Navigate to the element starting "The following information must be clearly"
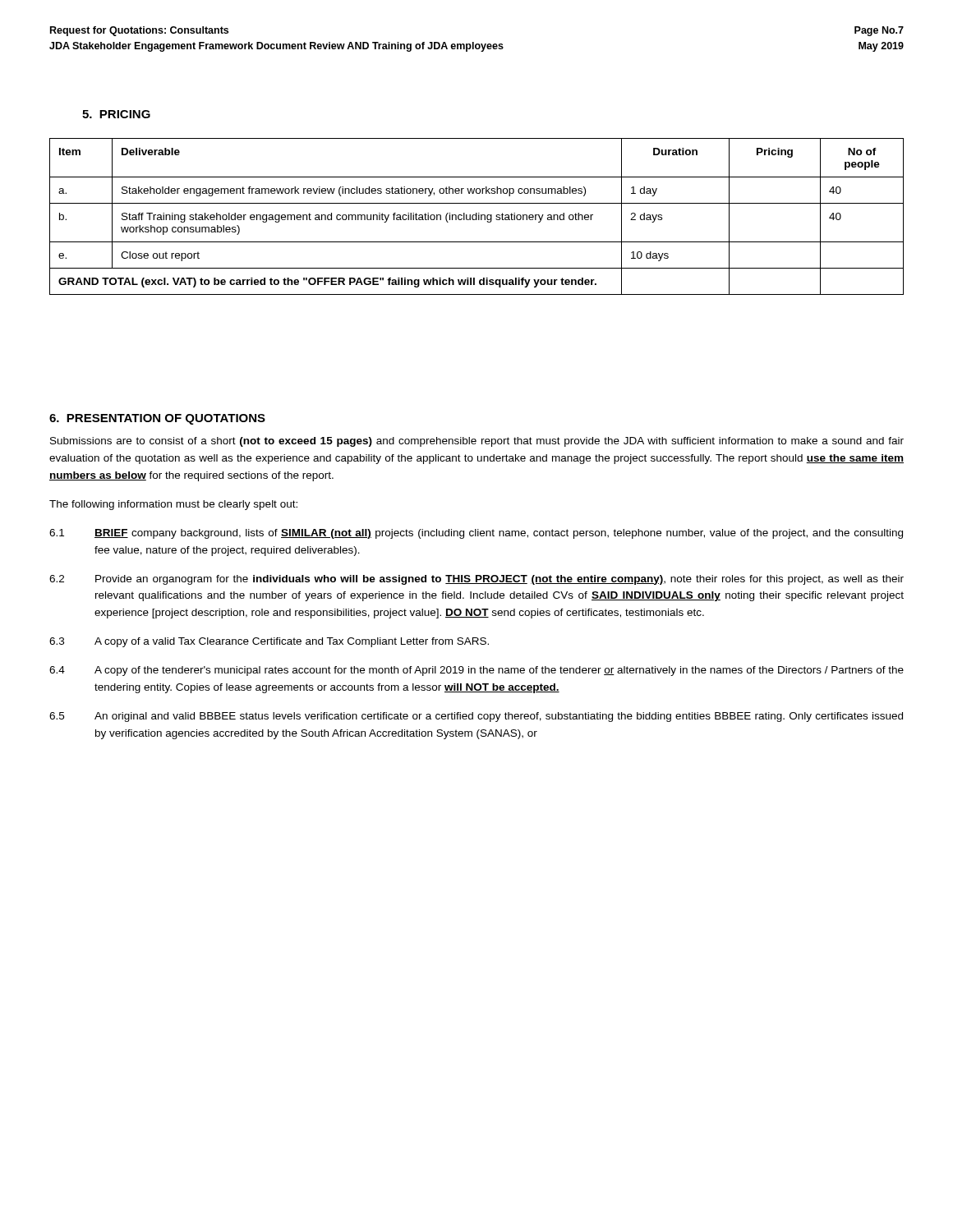The image size is (953, 1232). (x=174, y=504)
